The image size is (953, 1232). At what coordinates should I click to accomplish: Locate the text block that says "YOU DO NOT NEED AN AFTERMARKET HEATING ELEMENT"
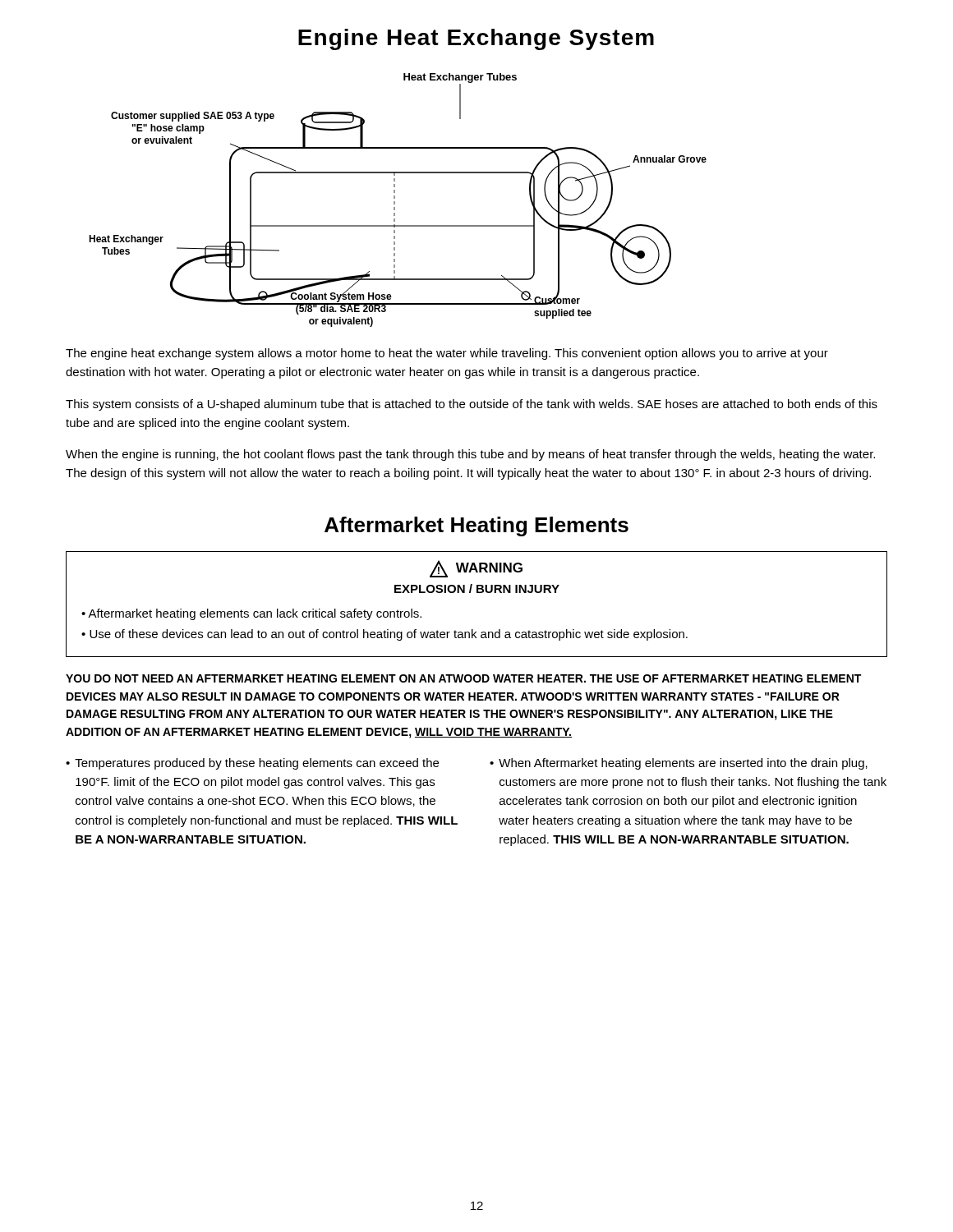[x=476, y=706]
